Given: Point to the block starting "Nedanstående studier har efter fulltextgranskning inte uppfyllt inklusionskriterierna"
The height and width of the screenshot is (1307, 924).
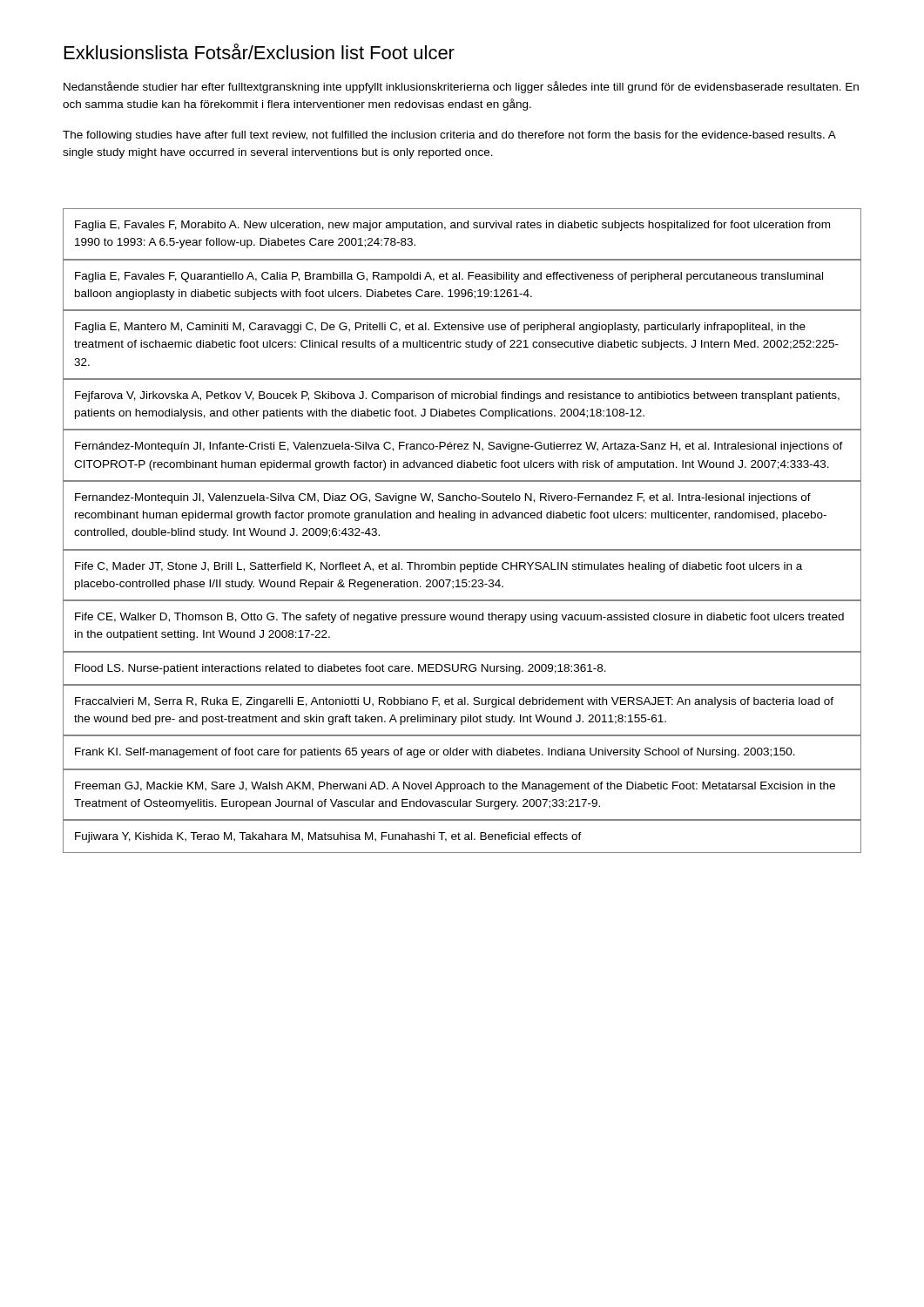Looking at the screenshot, I should tap(461, 95).
